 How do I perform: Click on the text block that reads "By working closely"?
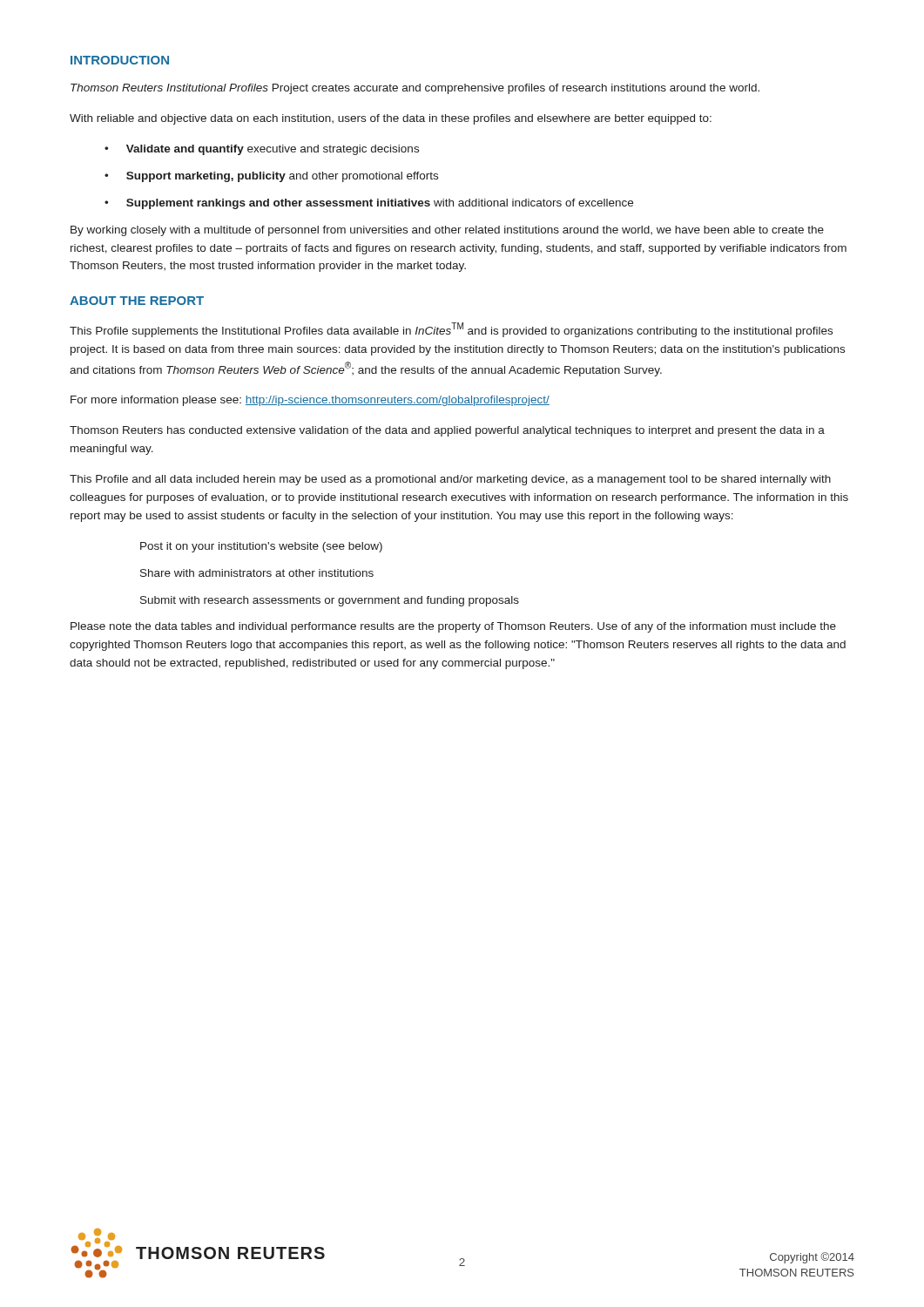pyautogui.click(x=458, y=247)
